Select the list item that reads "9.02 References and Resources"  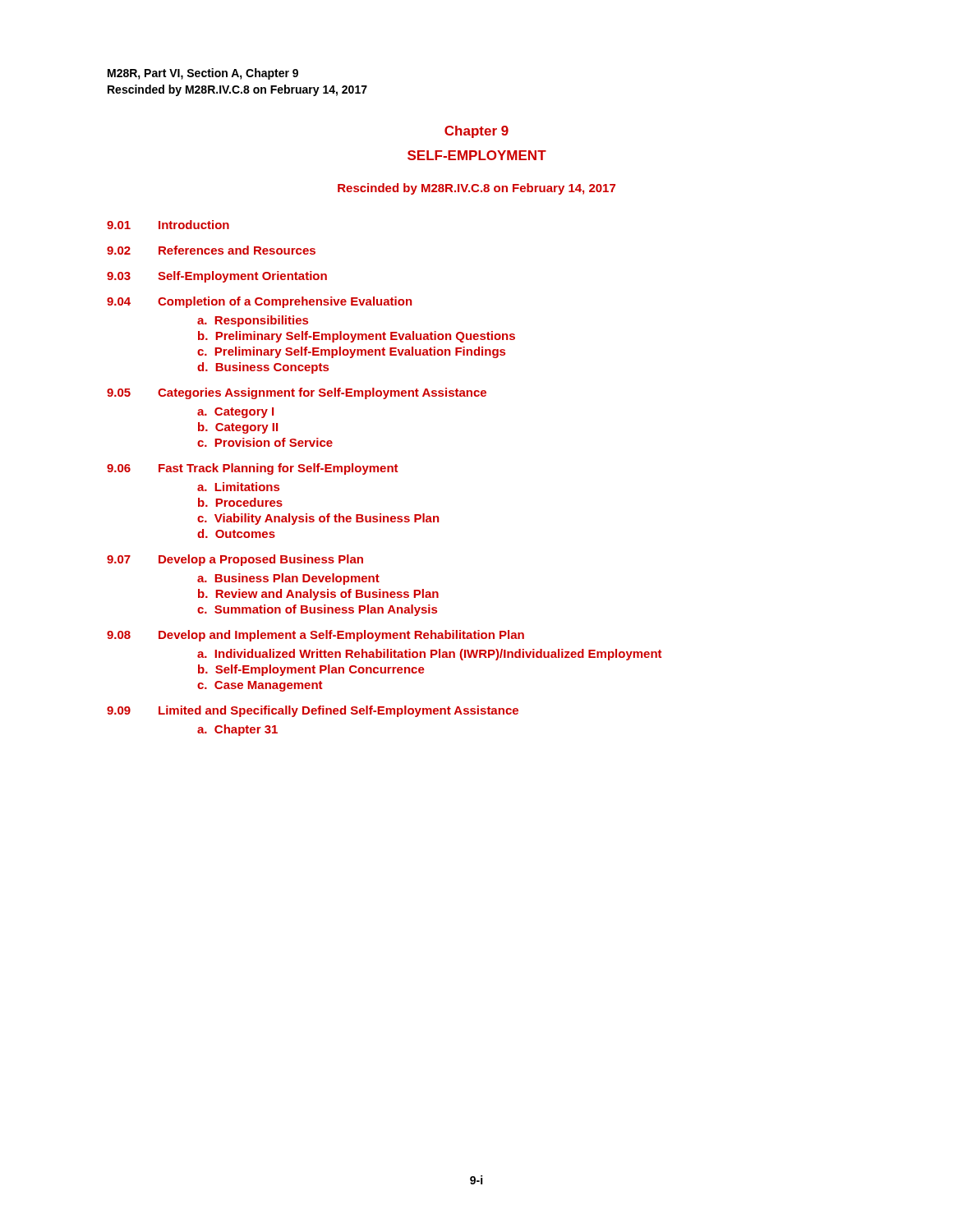(x=211, y=250)
